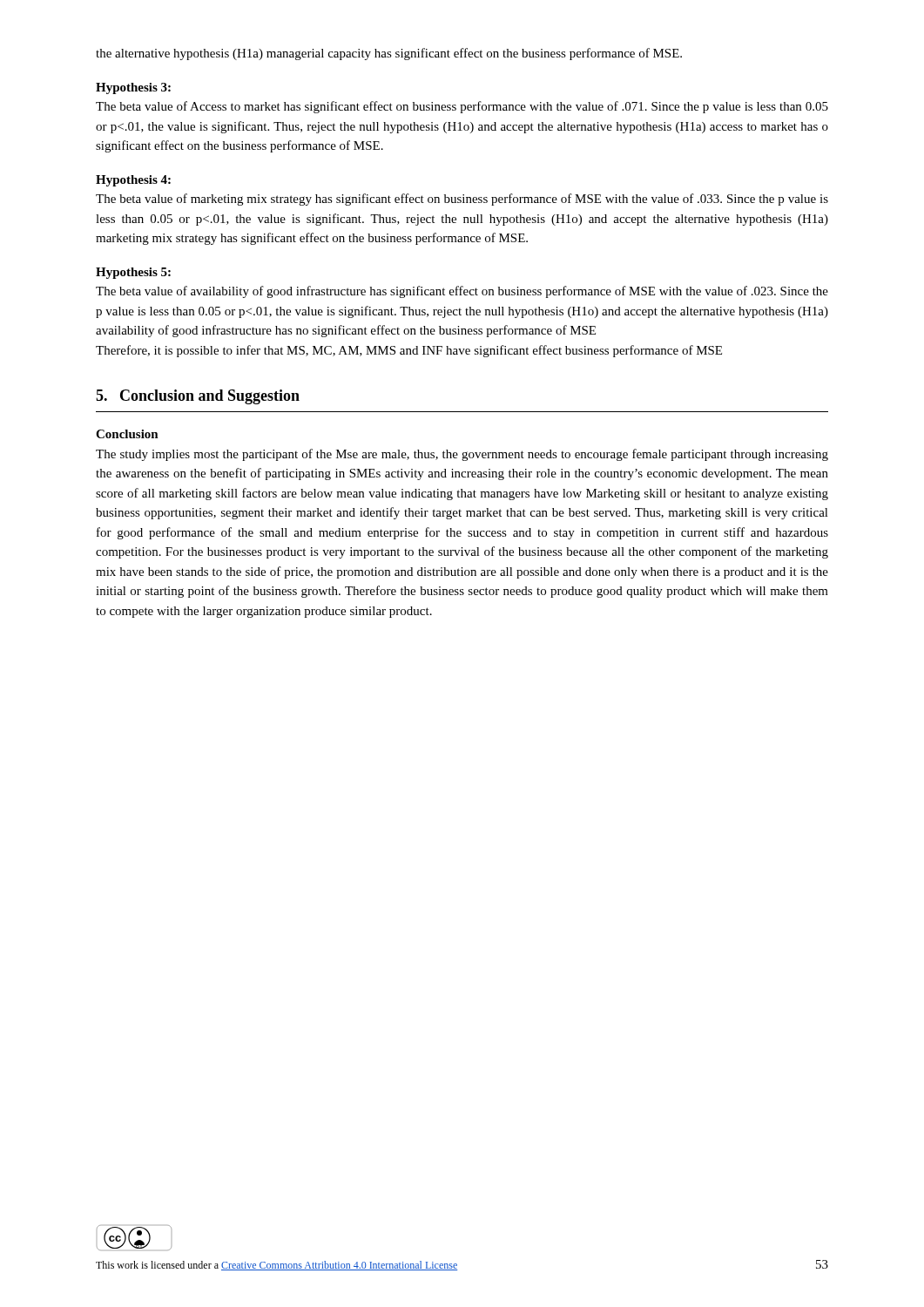Locate the text block with the text "the alternative hypothesis (H1a) managerial"
This screenshot has width=924, height=1307.
point(462,53)
